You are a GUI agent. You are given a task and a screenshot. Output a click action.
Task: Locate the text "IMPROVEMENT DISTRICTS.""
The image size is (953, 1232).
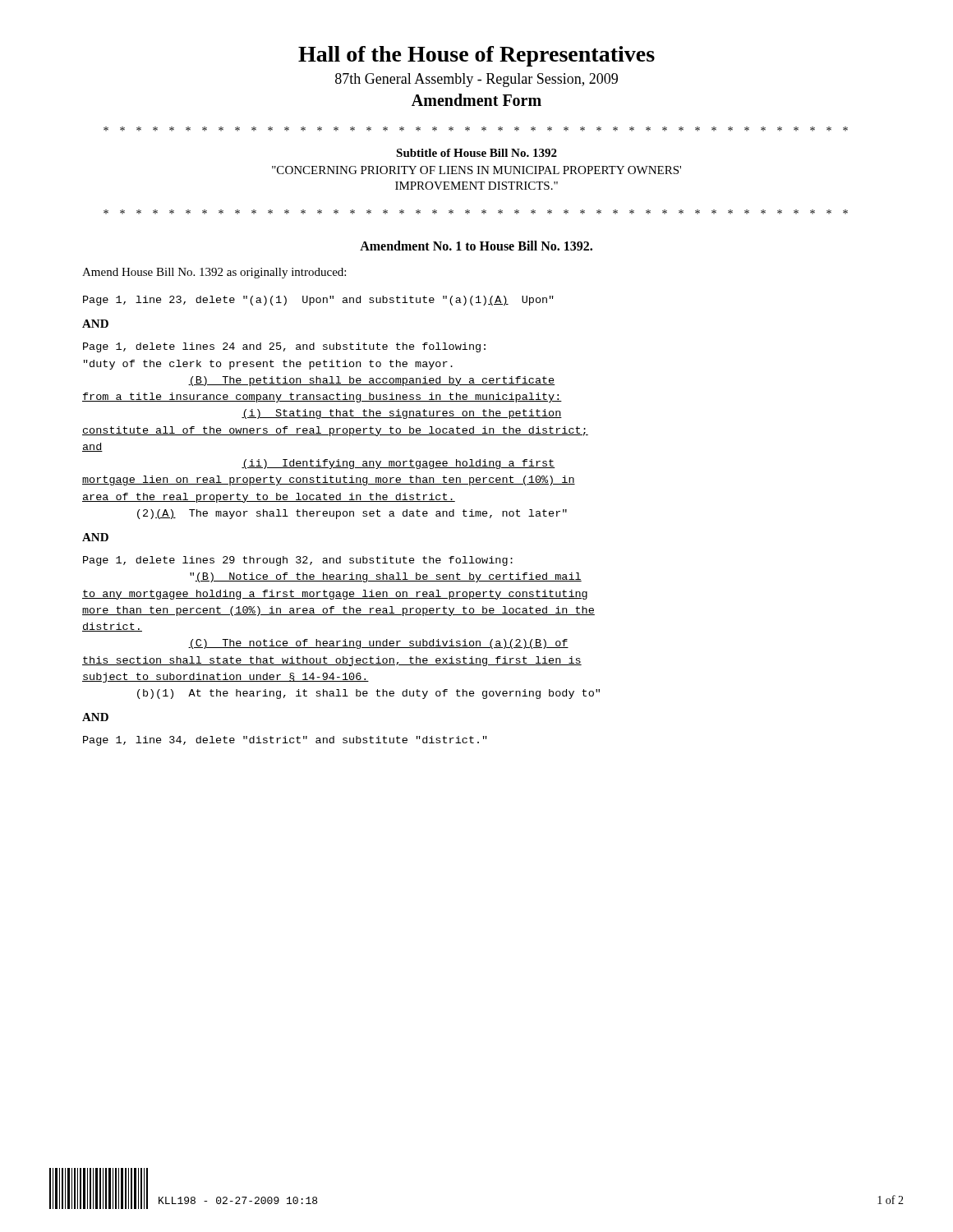coord(476,186)
